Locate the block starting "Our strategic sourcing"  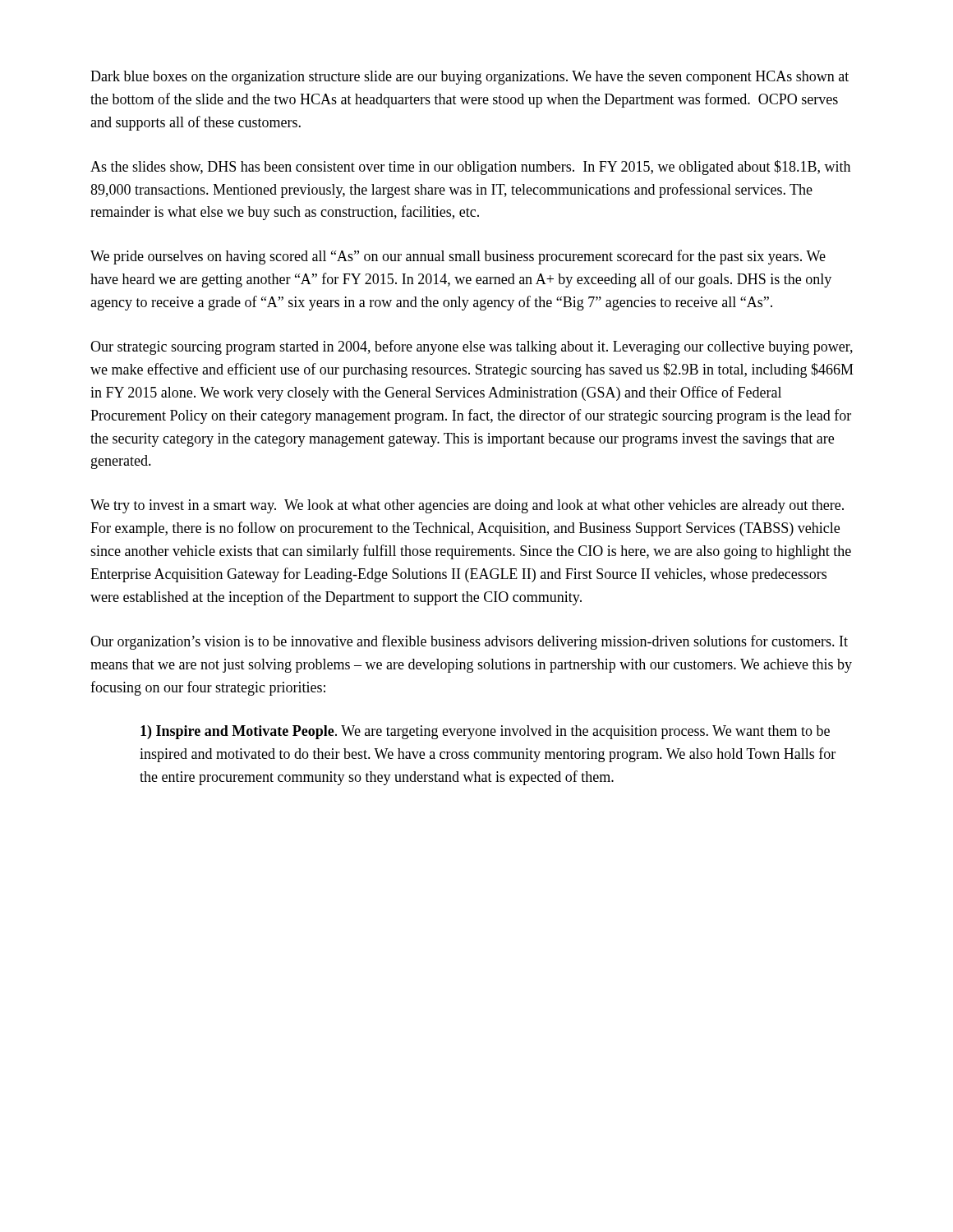(x=472, y=404)
